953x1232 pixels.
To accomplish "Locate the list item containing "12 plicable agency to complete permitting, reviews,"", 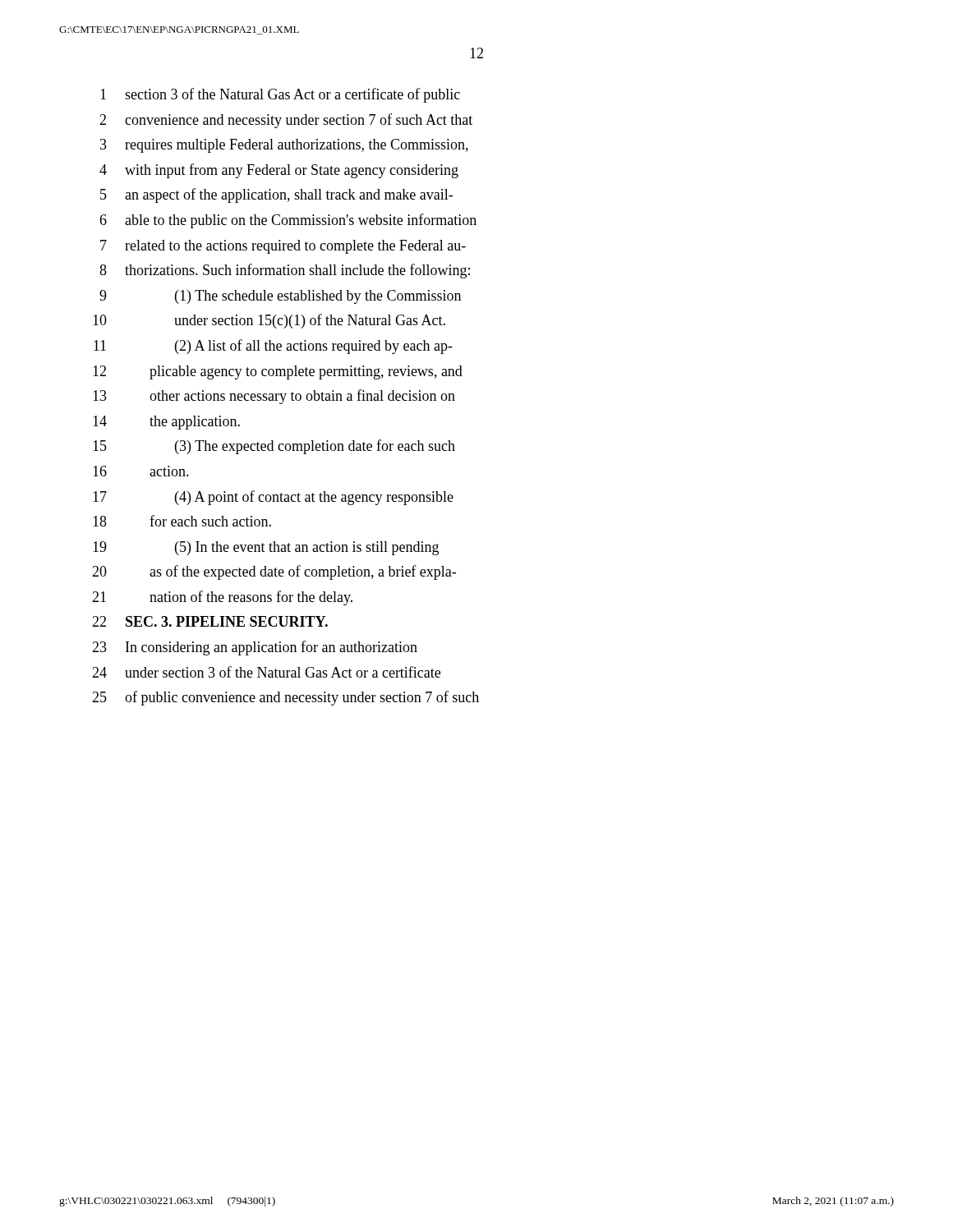I will [x=278, y=372].
